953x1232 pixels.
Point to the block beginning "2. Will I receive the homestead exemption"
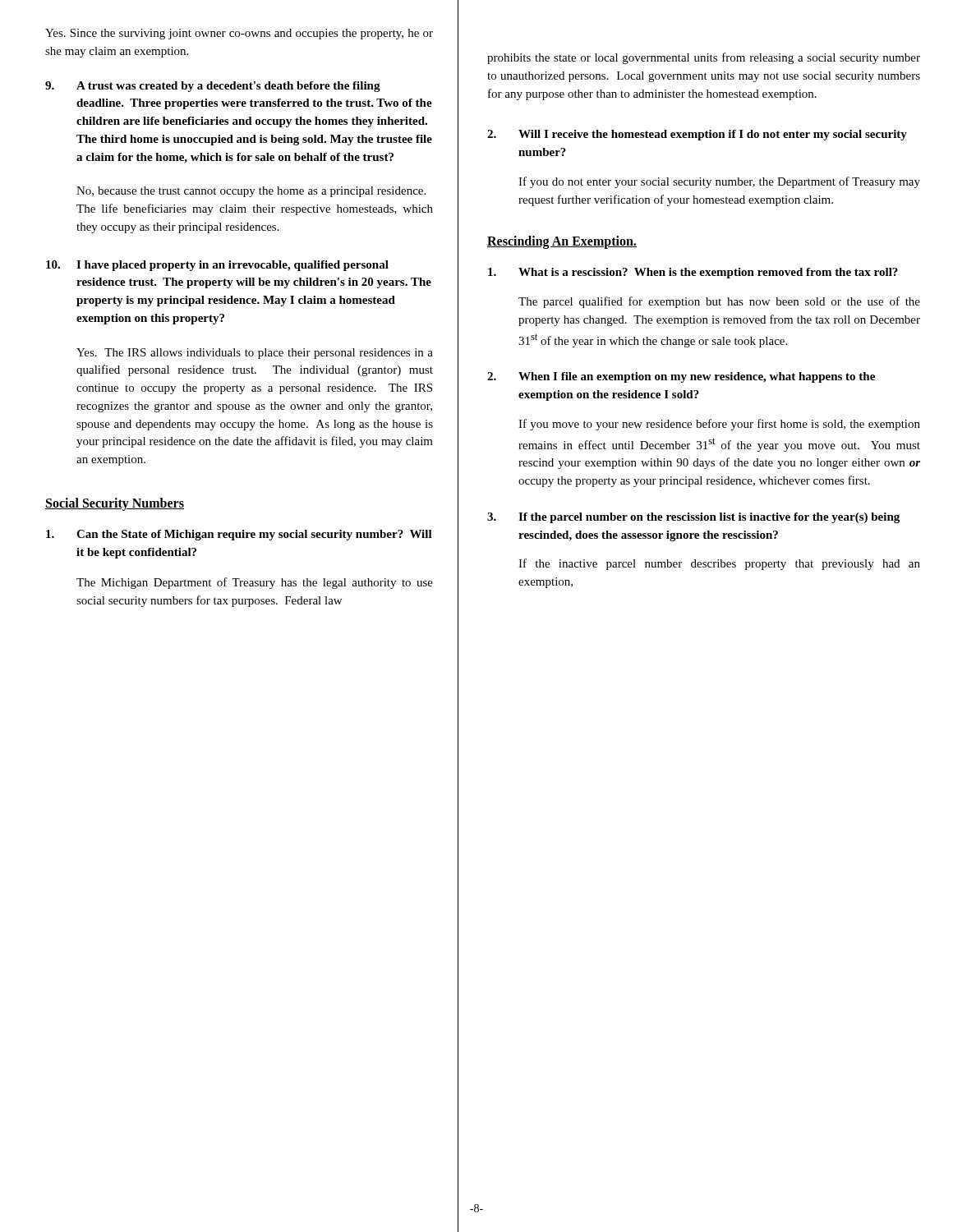click(x=704, y=167)
